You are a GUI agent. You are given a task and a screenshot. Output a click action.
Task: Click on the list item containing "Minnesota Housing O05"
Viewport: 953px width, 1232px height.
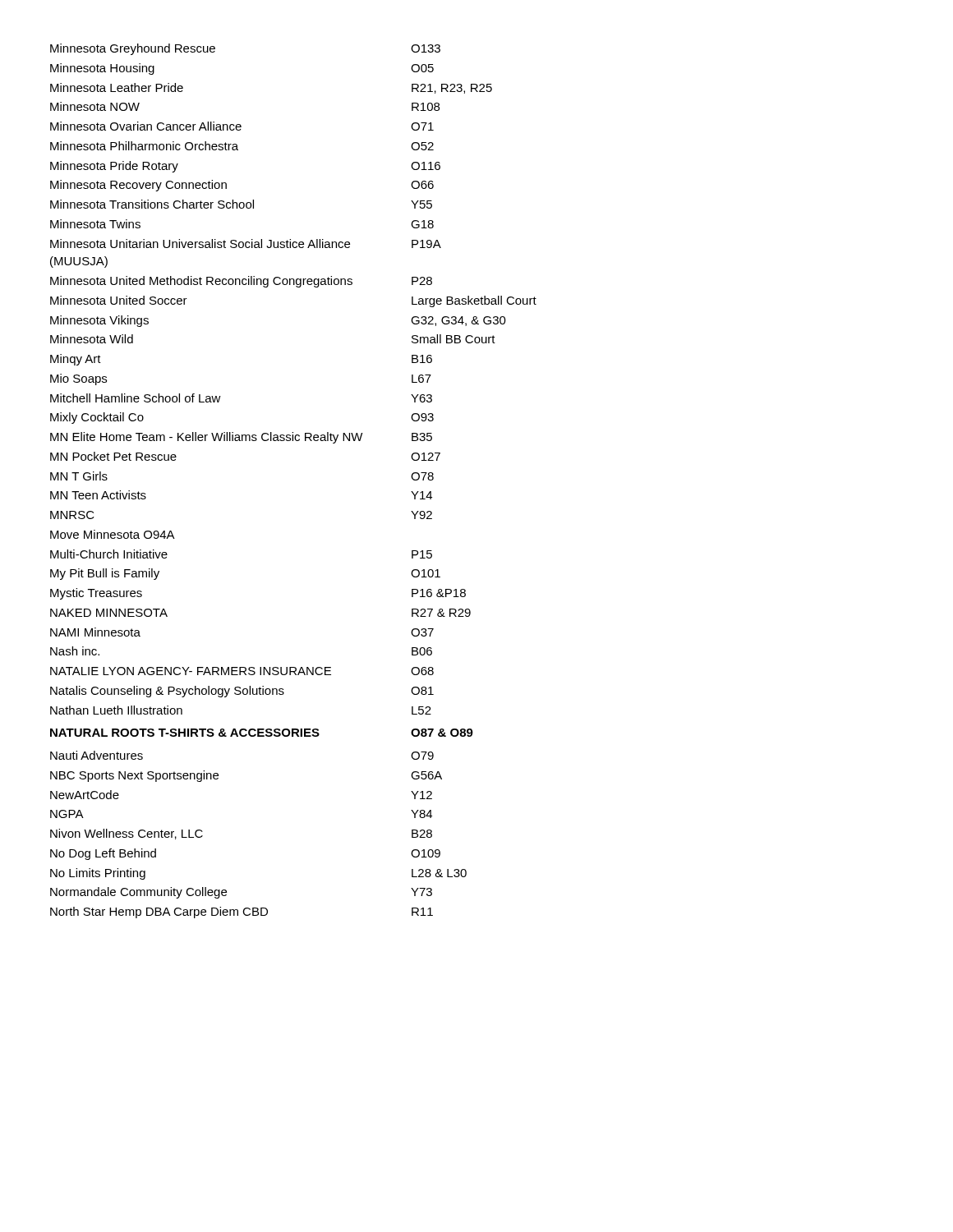[x=101, y=69]
